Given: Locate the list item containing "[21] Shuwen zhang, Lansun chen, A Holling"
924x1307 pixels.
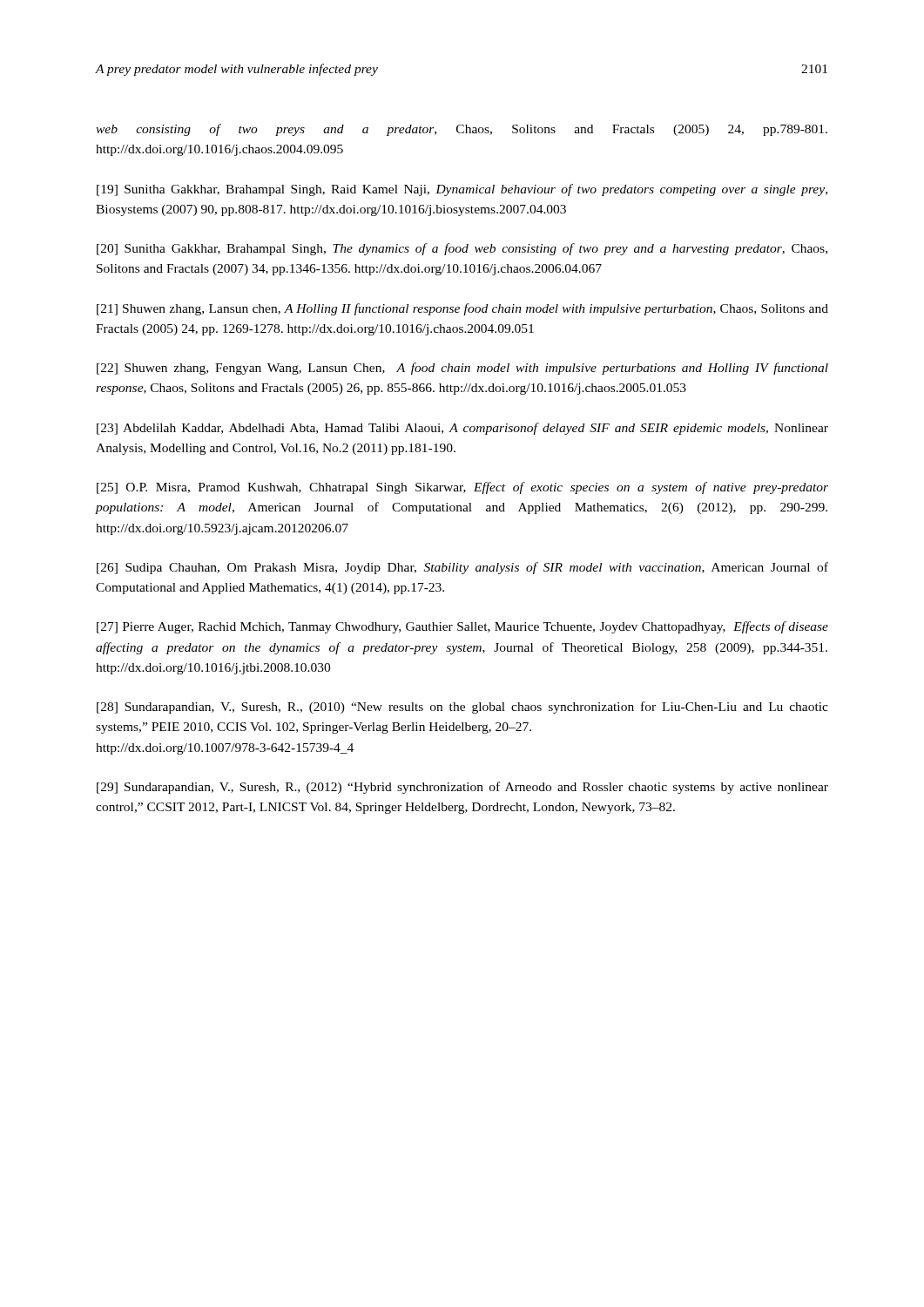Looking at the screenshot, I should [462, 318].
